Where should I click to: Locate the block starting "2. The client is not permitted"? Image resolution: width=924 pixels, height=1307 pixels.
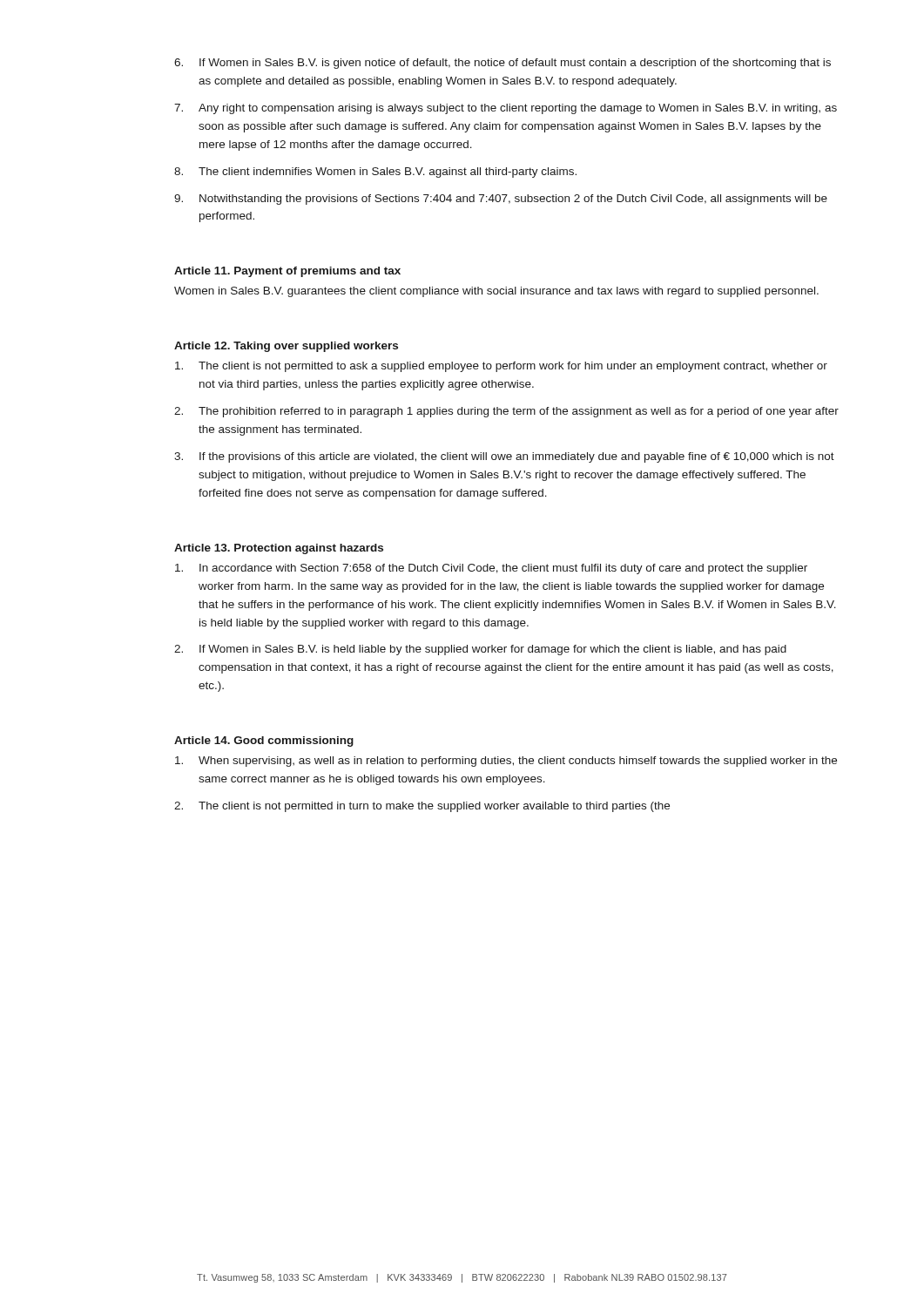[x=510, y=806]
